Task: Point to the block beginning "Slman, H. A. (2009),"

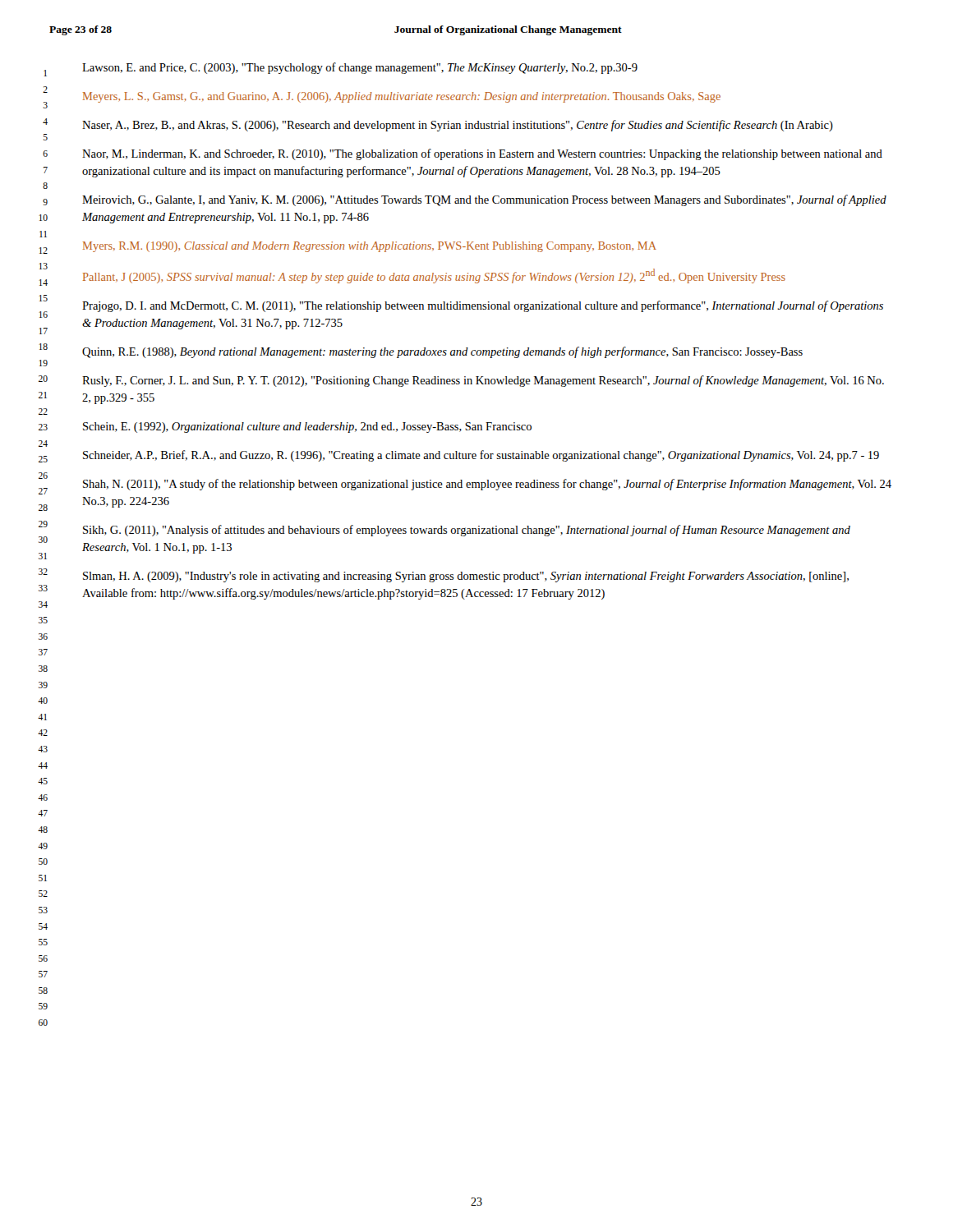Action: click(x=466, y=585)
